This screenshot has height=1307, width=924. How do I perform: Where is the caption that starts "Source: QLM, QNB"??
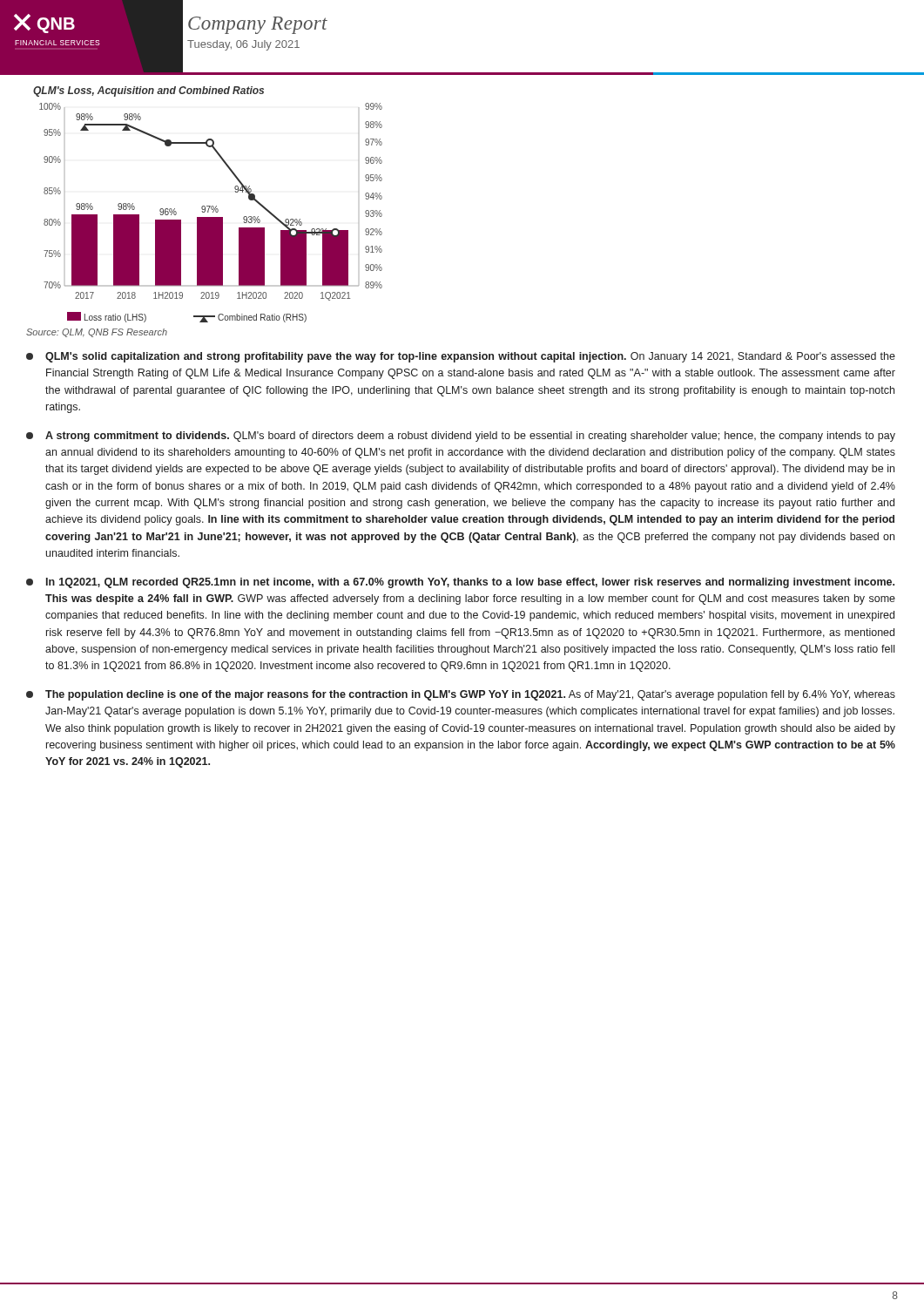[x=97, y=332]
